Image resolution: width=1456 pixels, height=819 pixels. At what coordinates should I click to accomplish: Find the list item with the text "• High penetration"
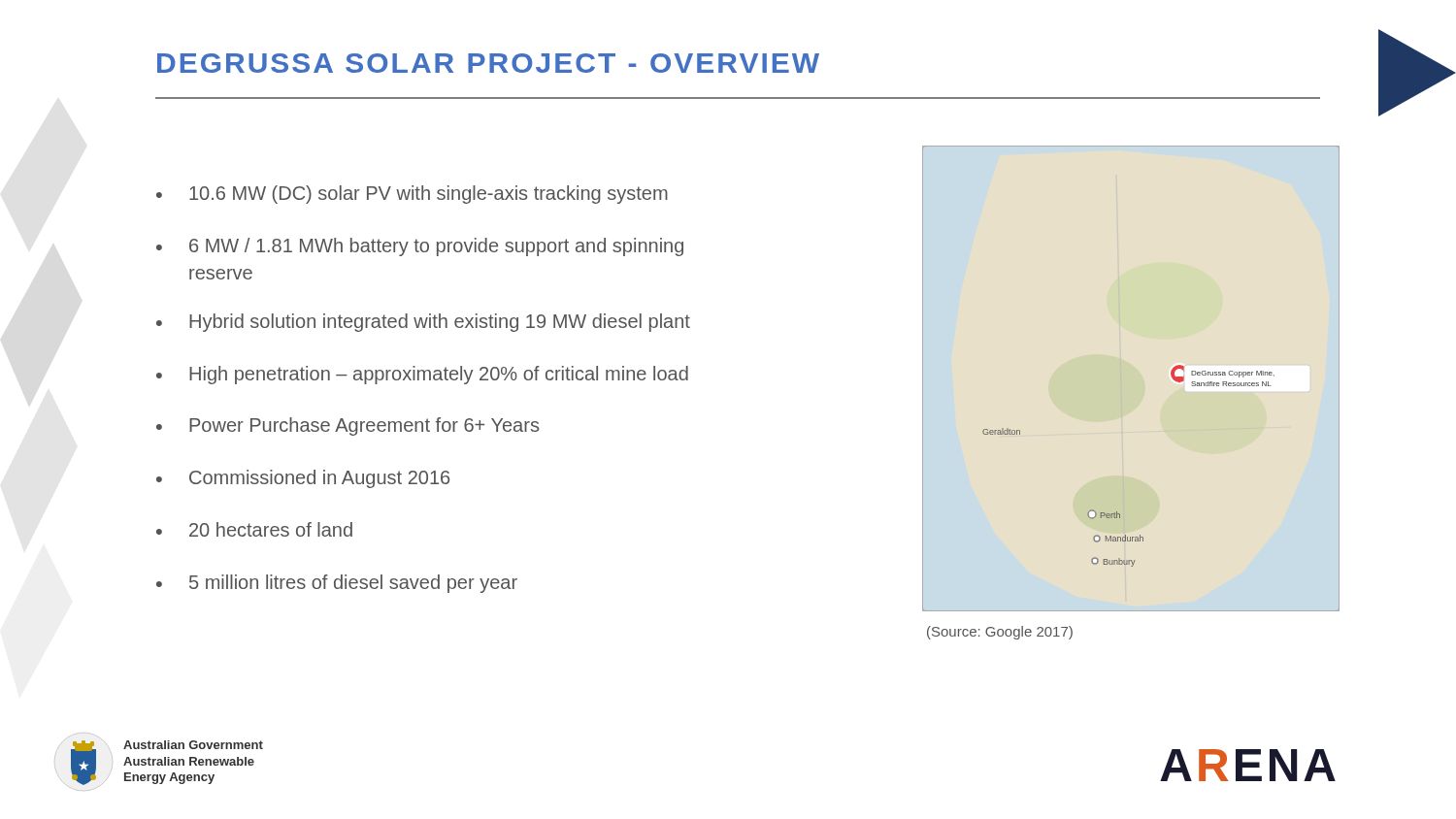pos(422,375)
